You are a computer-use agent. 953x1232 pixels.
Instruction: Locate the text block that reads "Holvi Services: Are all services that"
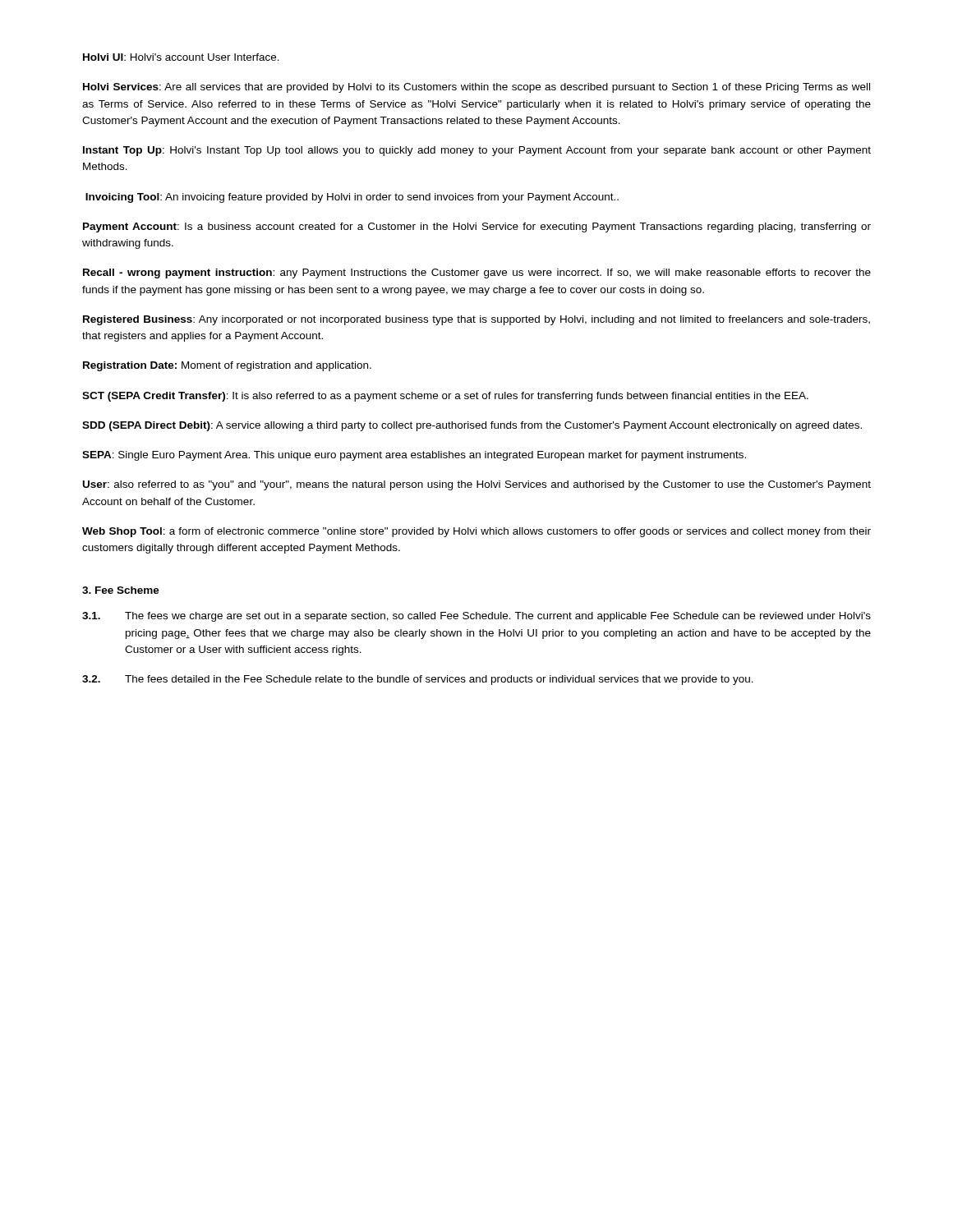pyautogui.click(x=476, y=103)
